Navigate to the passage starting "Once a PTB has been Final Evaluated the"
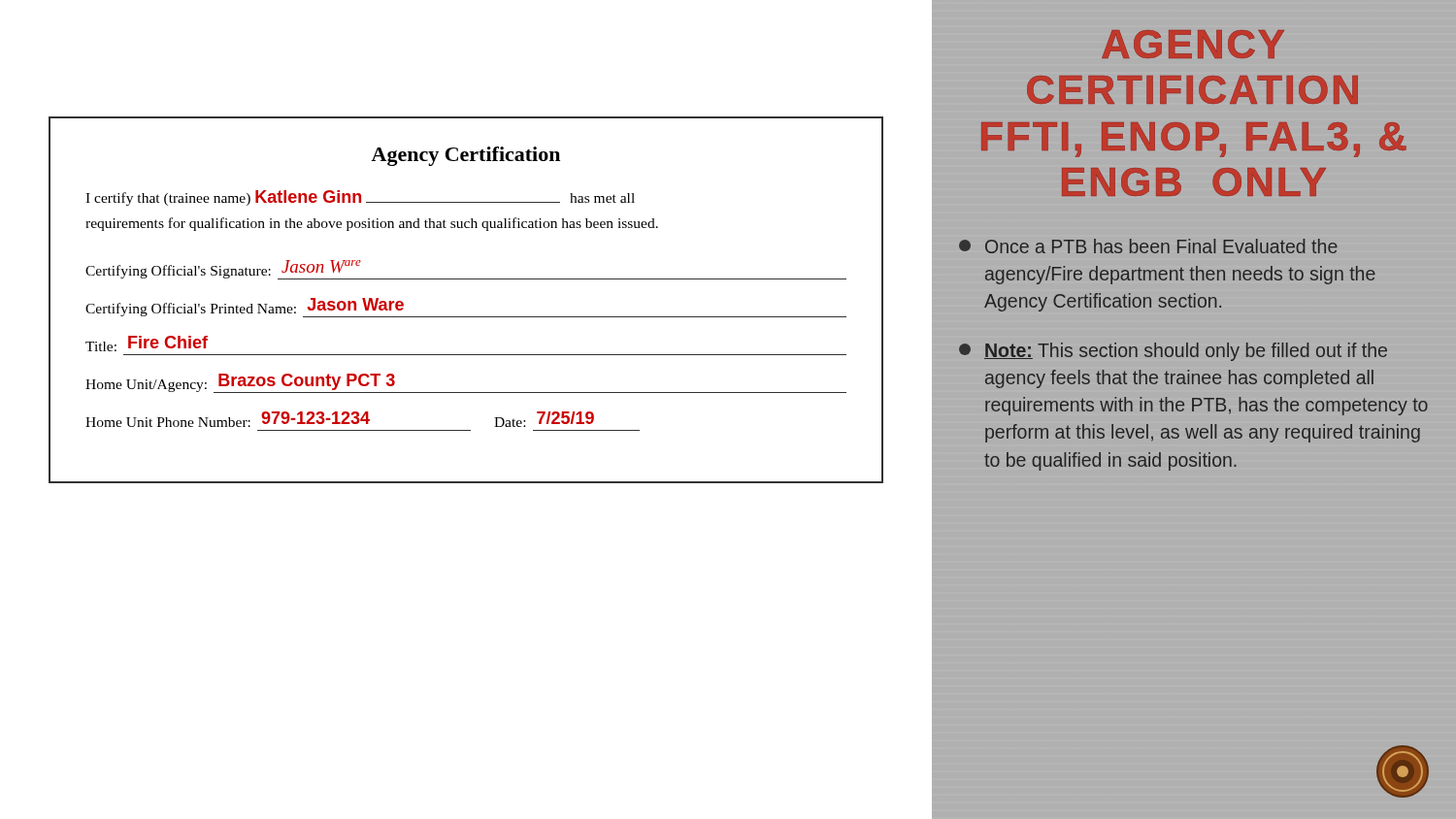 click(x=1194, y=274)
